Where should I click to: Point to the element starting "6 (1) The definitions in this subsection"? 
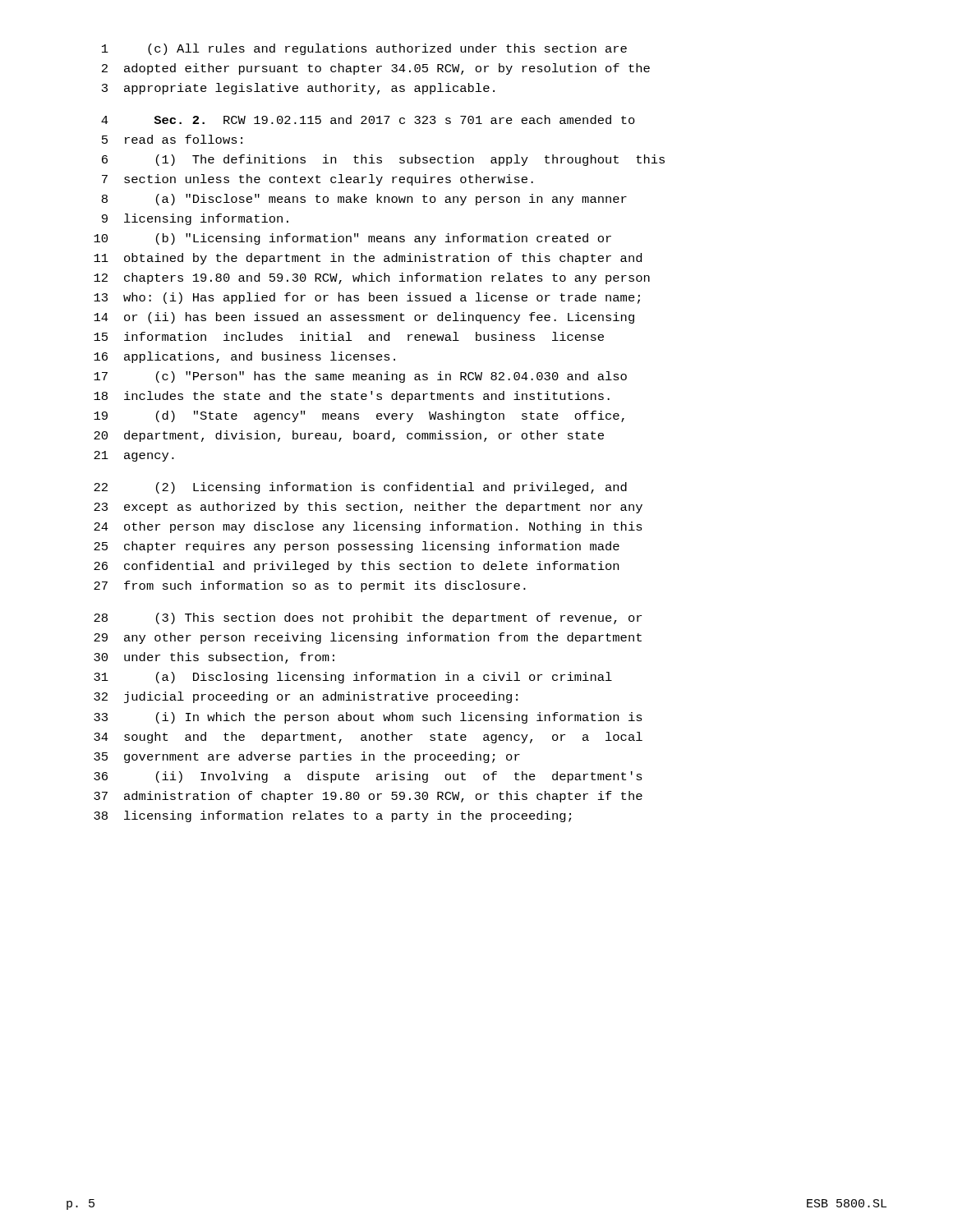[x=476, y=160]
